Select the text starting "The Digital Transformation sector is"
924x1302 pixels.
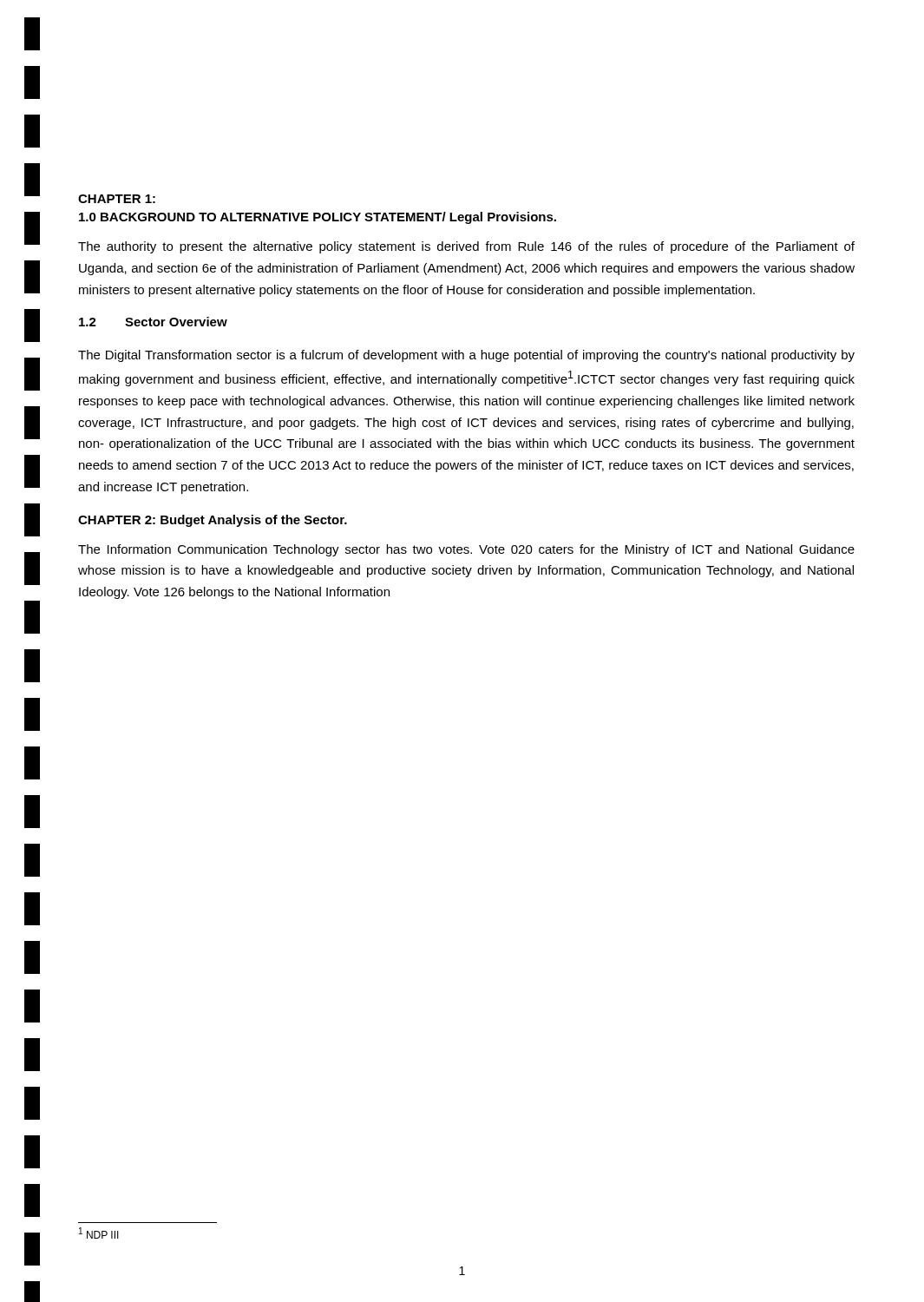pos(466,421)
